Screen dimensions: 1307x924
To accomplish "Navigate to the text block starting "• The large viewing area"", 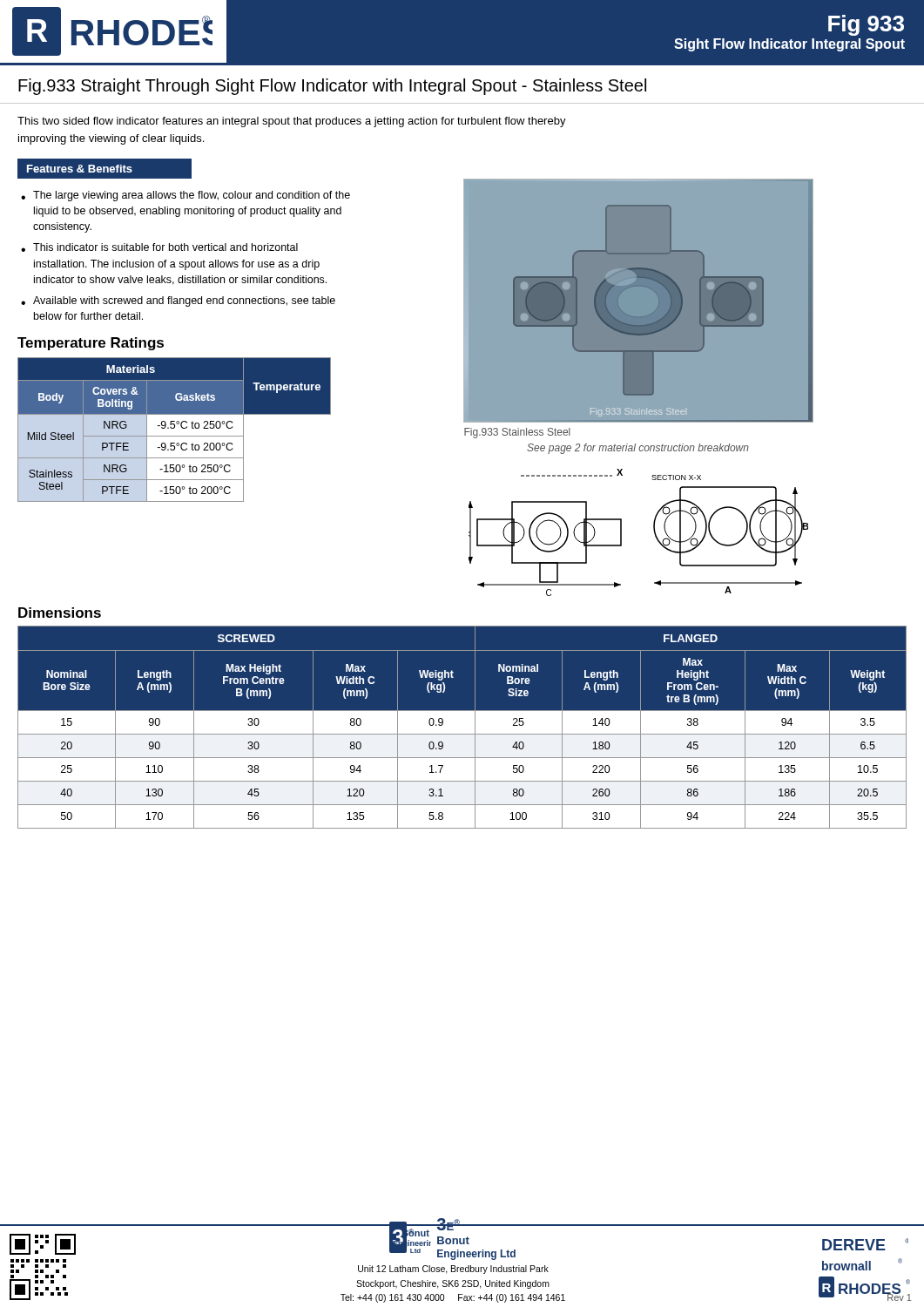I will coord(186,210).
